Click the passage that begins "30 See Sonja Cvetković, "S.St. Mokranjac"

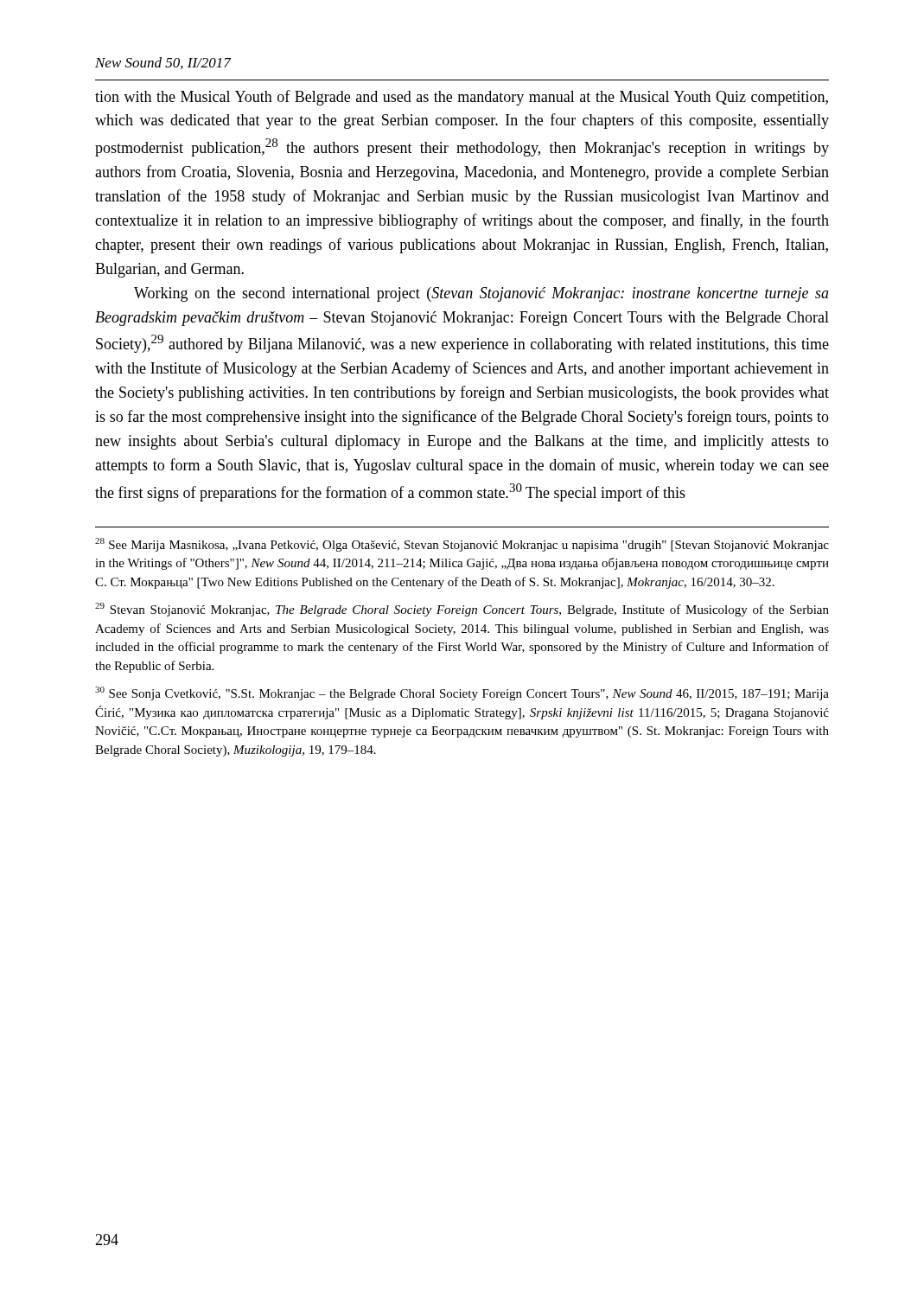pos(462,721)
